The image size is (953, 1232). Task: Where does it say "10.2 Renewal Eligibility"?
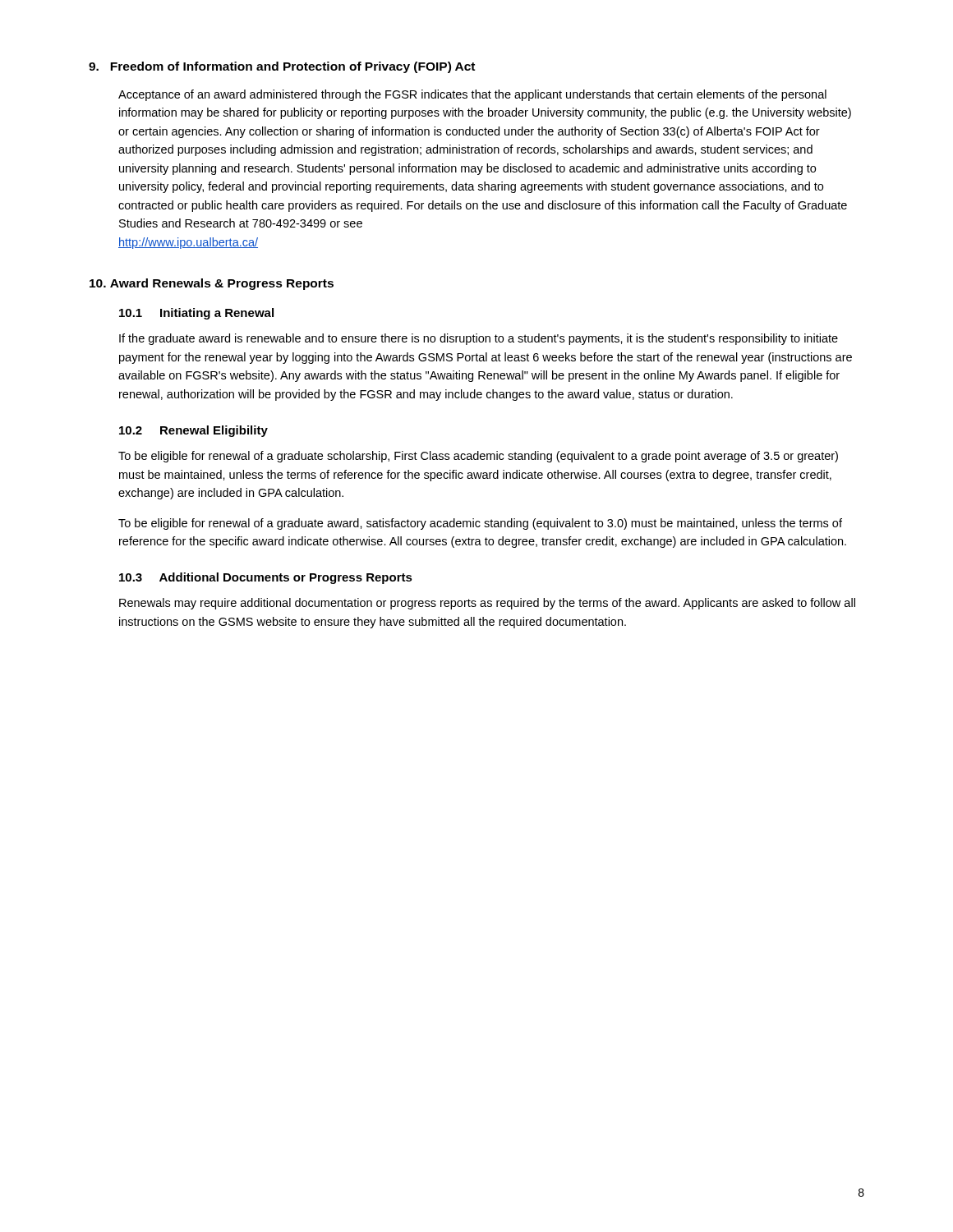[193, 430]
